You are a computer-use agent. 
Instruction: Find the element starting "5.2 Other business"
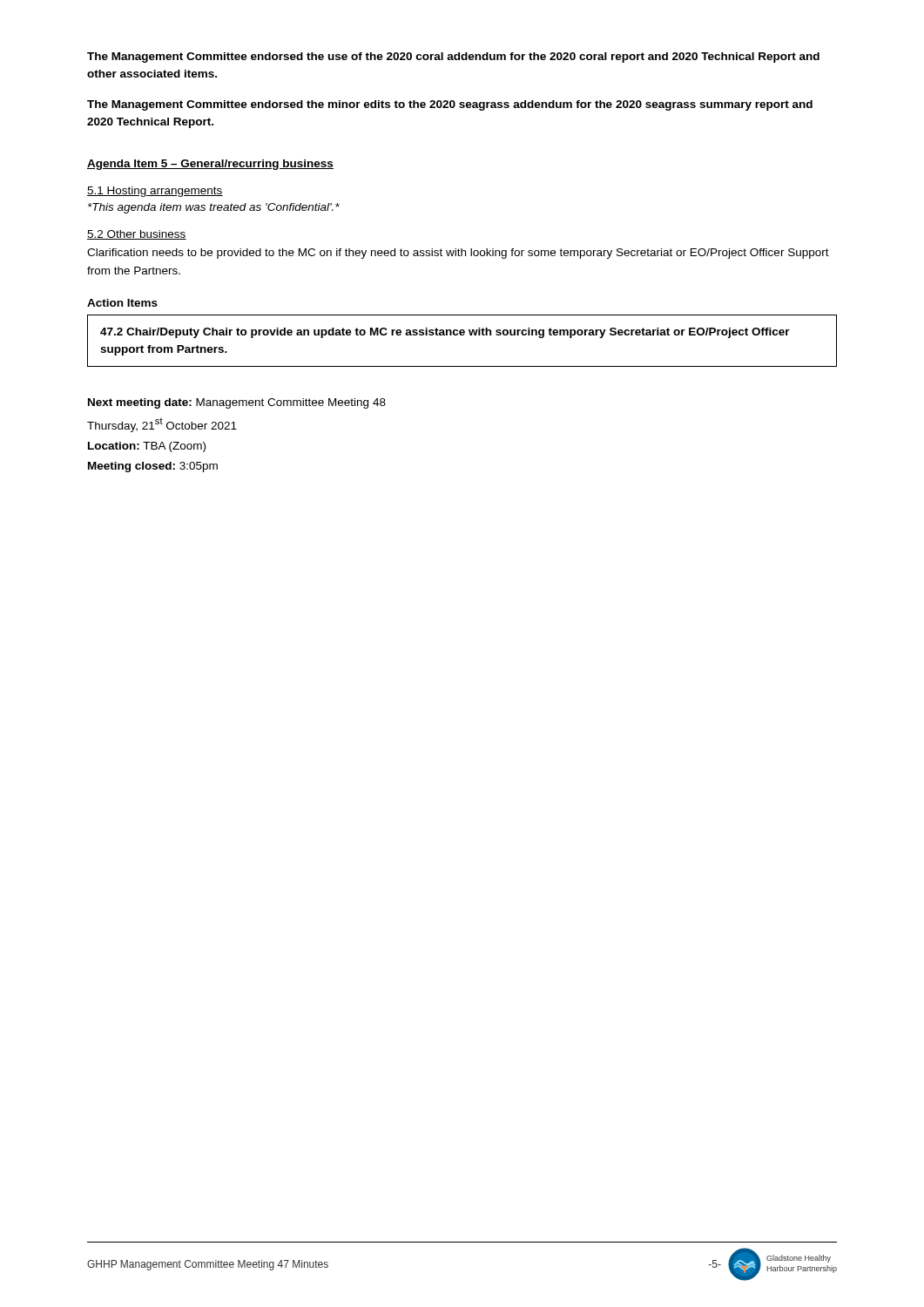click(136, 234)
